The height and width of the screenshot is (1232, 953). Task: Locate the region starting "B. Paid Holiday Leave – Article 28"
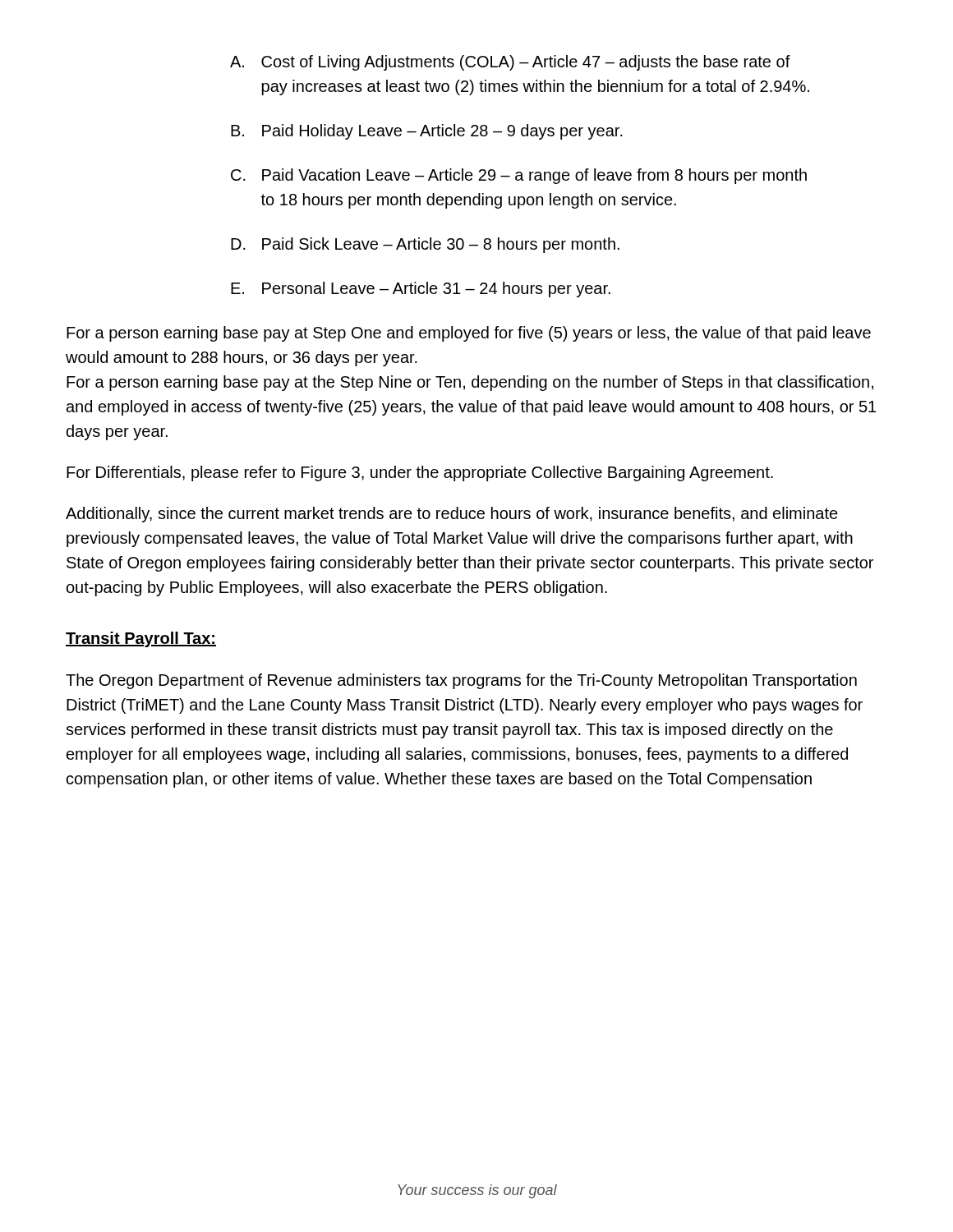(x=525, y=131)
